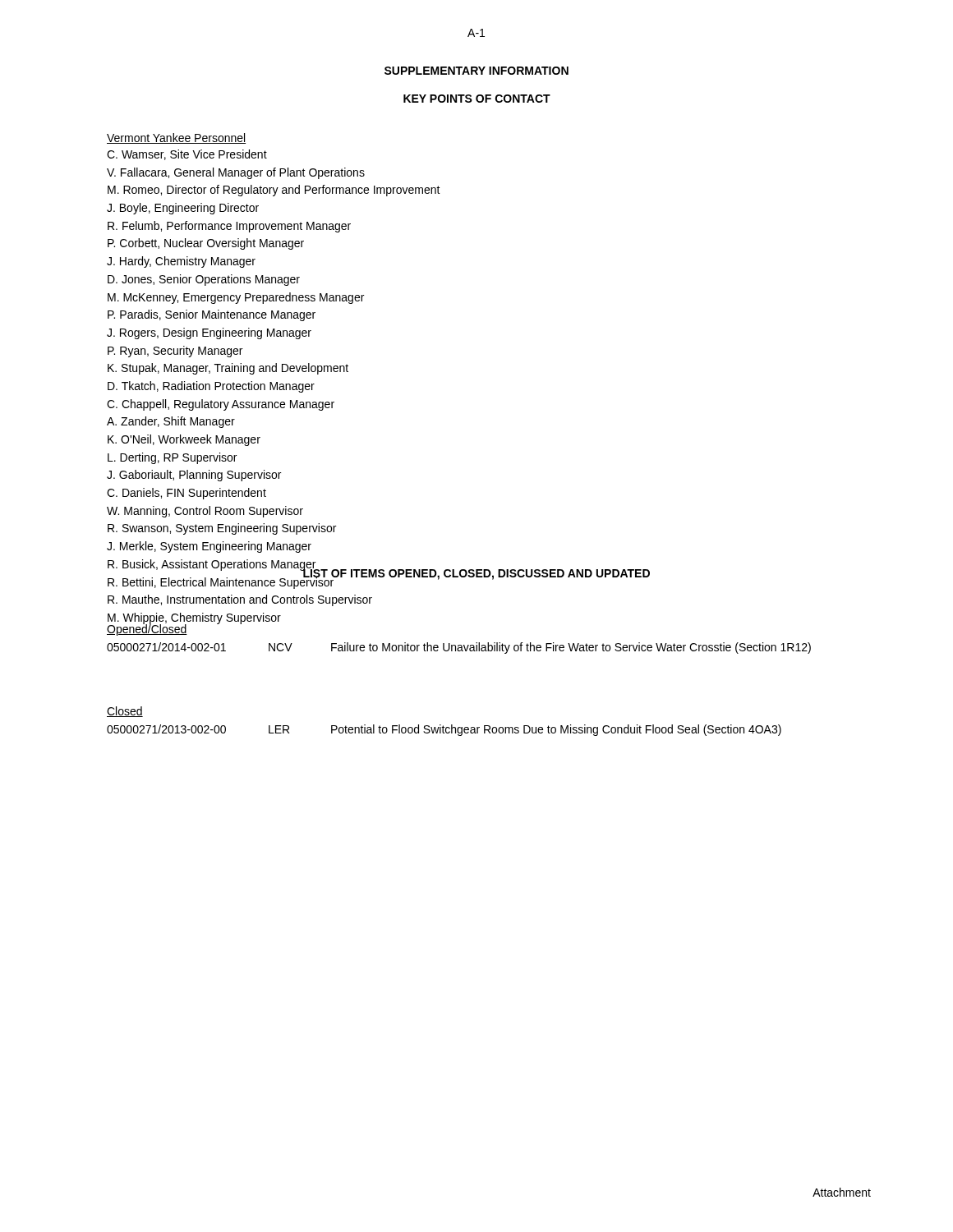Click on the region starting "C. Daniels, FIN Superintendent"
Screen dimensions: 1232x953
[186, 493]
